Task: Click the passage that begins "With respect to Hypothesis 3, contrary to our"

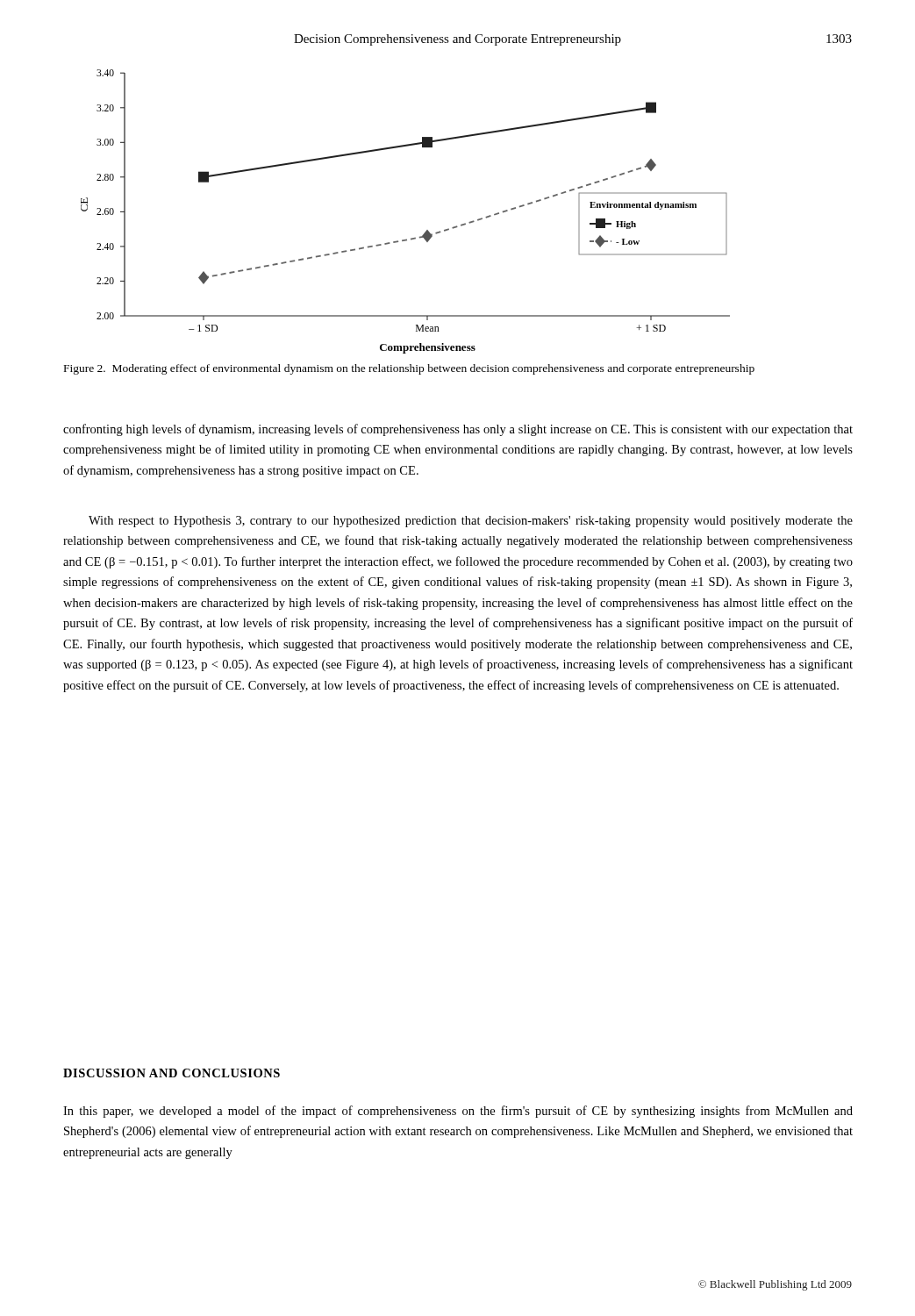Action: coord(458,603)
